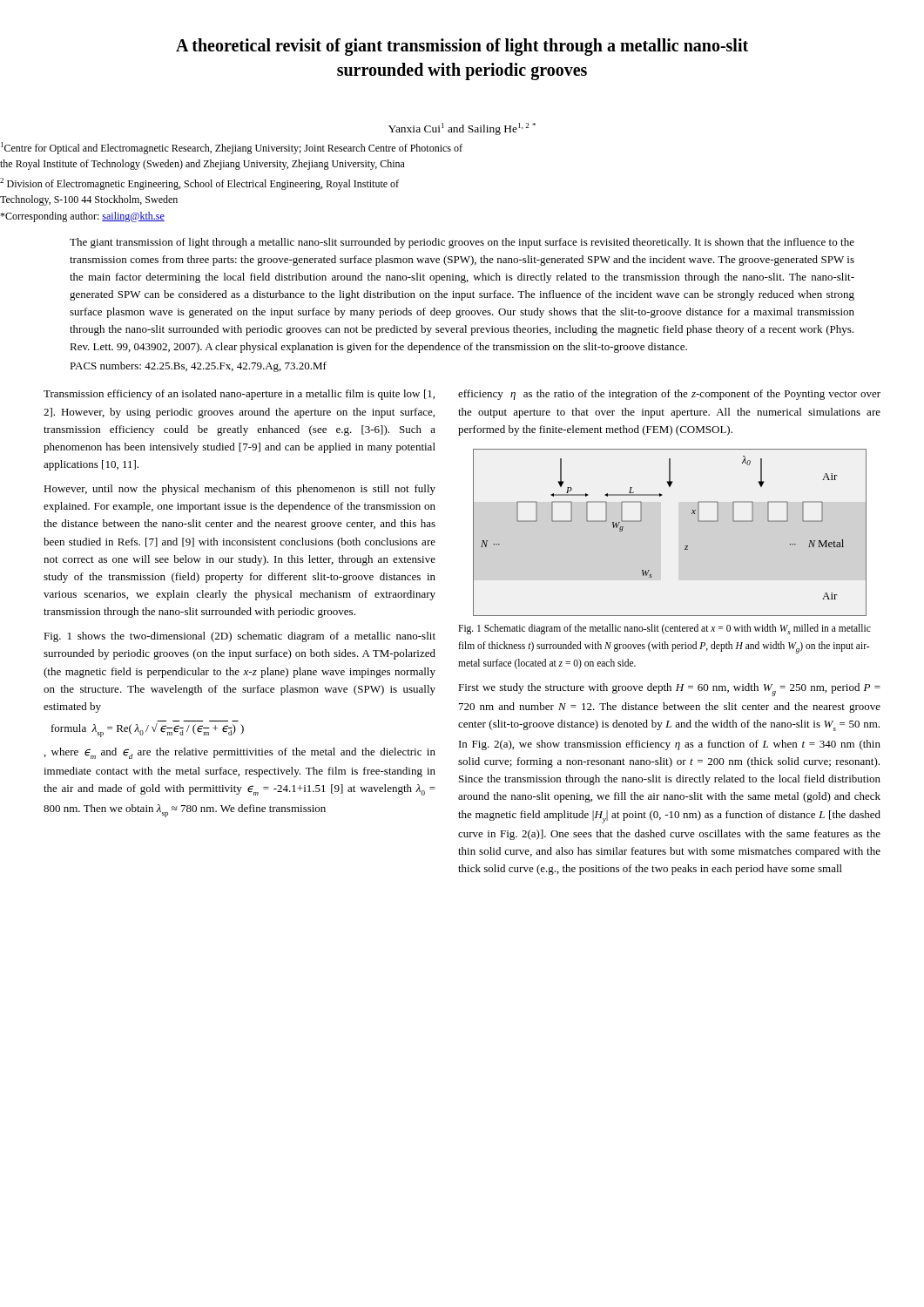Image resolution: width=924 pixels, height=1307 pixels.
Task: Select the schematic
Action: [x=669, y=532]
